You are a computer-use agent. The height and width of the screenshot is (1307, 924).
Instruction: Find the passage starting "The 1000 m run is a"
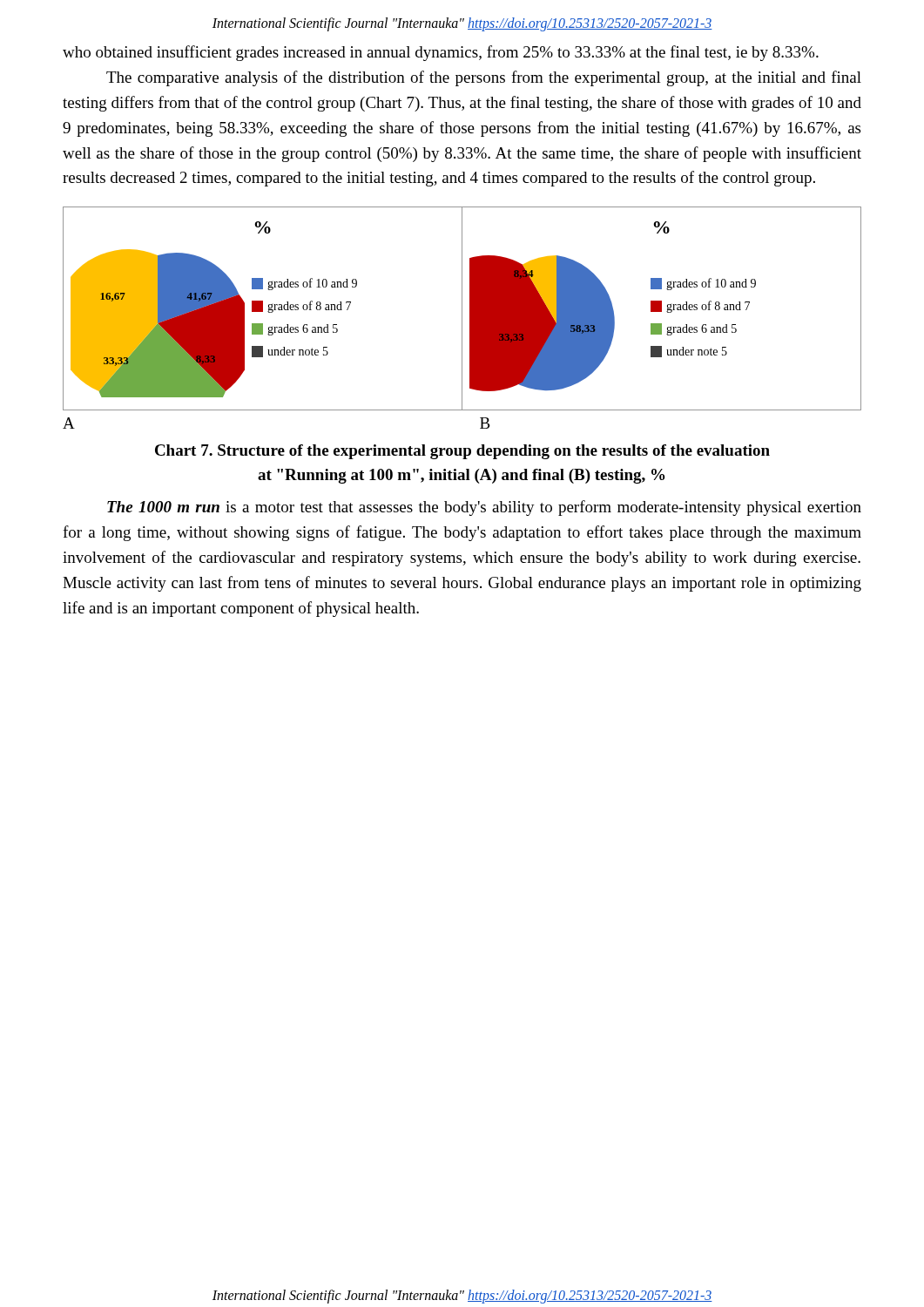[x=462, y=557]
